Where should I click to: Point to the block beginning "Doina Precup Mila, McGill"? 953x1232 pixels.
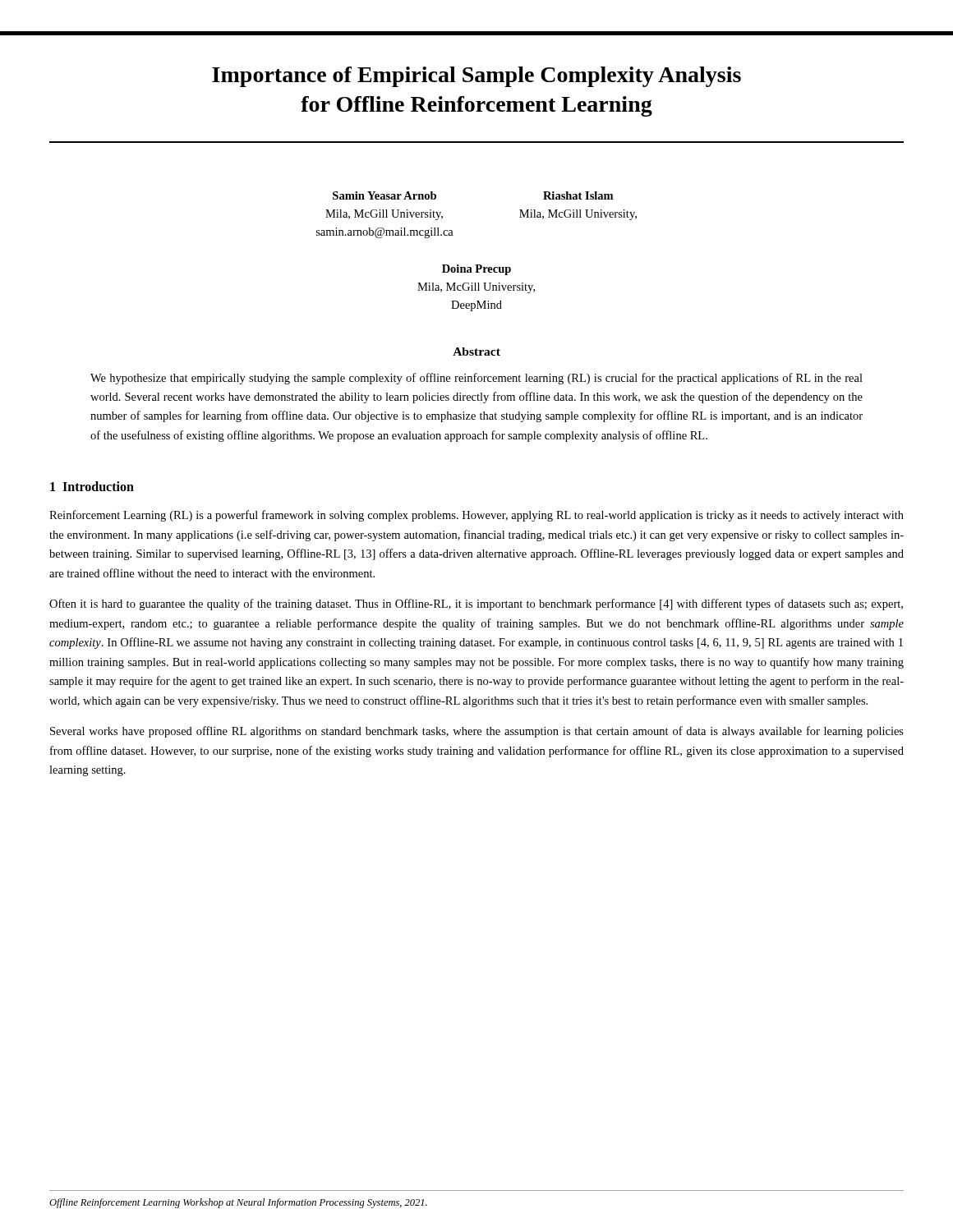[476, 287]
